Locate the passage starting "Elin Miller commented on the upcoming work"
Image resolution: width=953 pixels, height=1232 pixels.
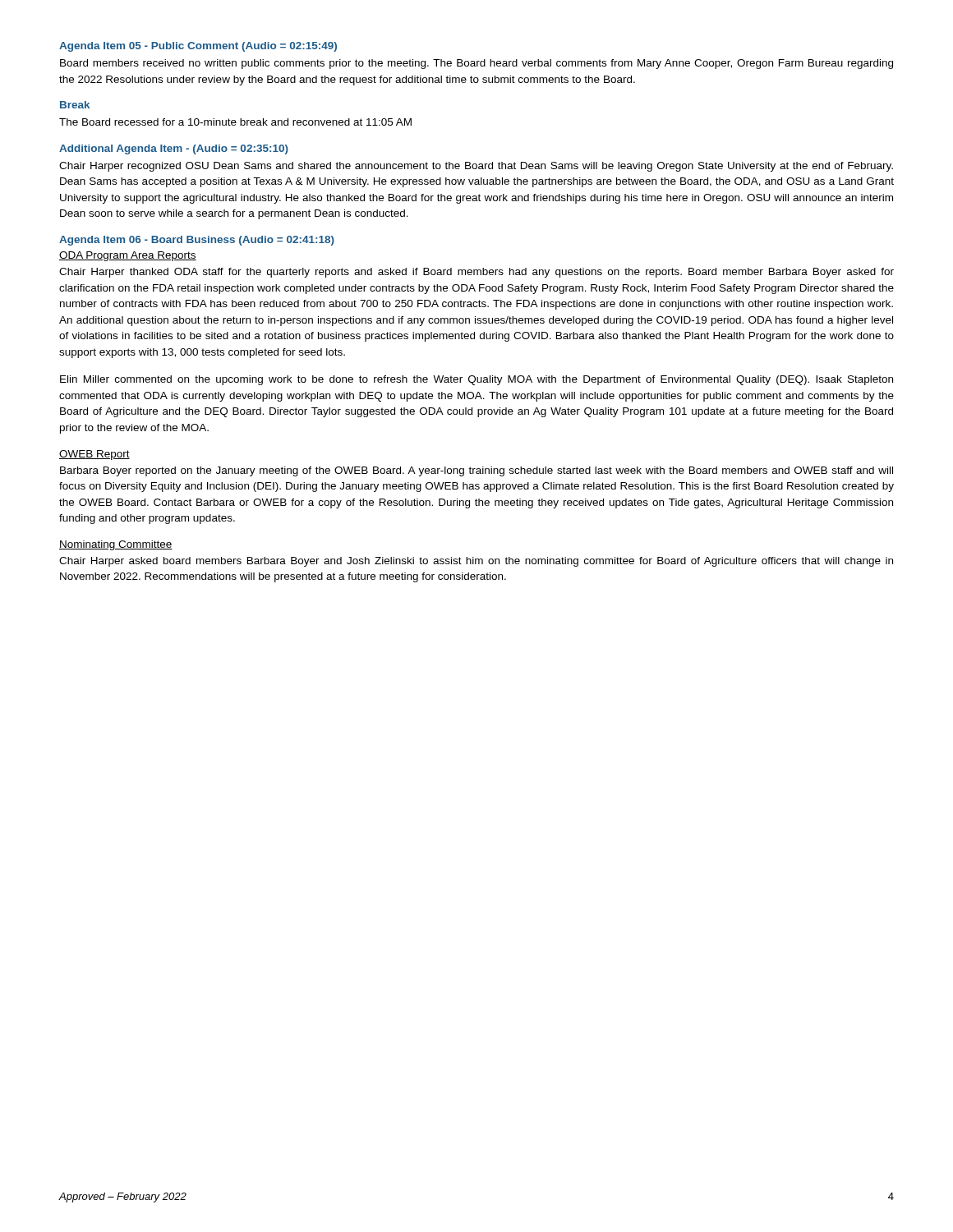click(476, 404)
